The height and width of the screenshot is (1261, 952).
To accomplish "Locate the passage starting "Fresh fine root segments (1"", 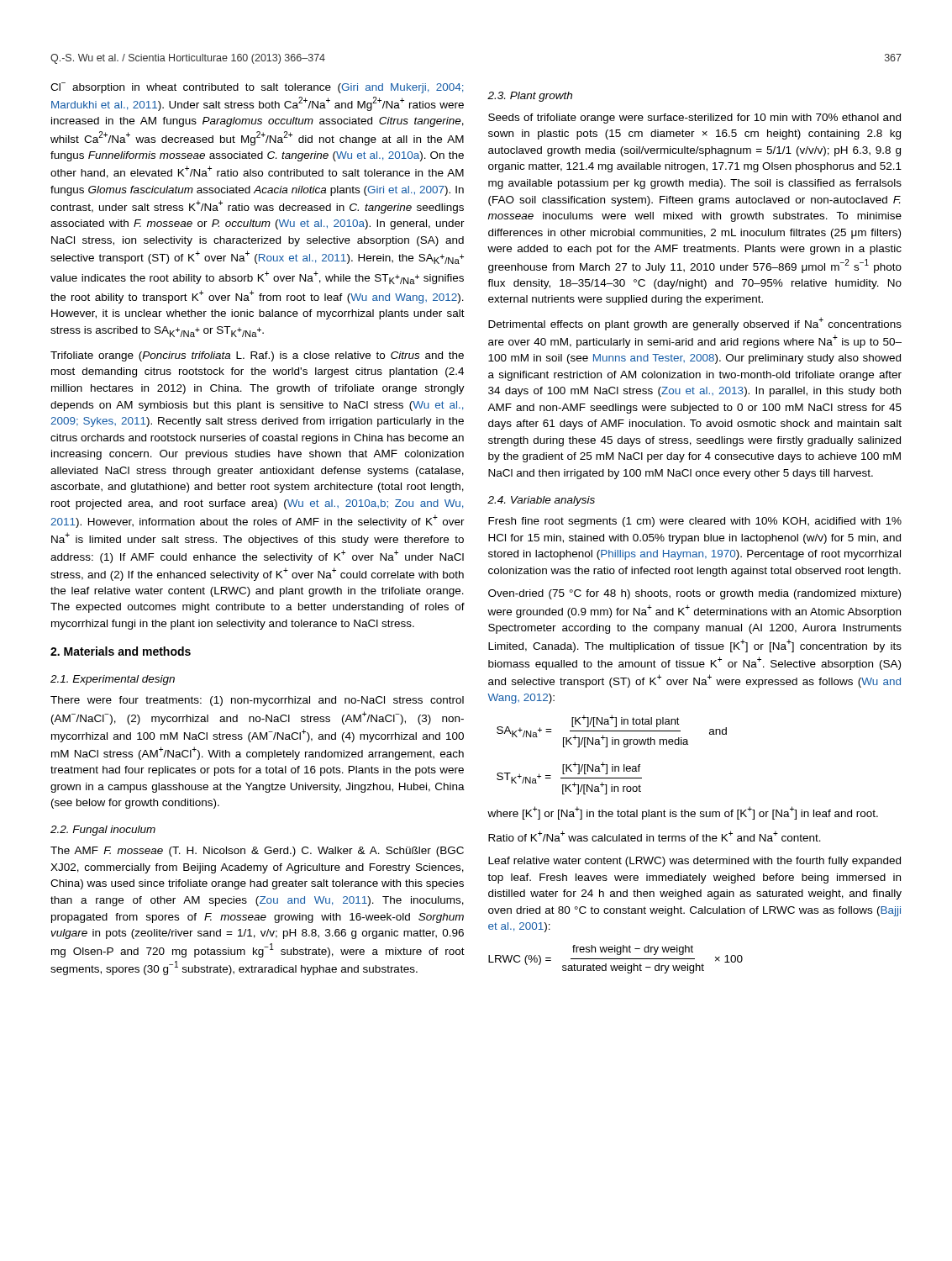I will pos(695,546).
